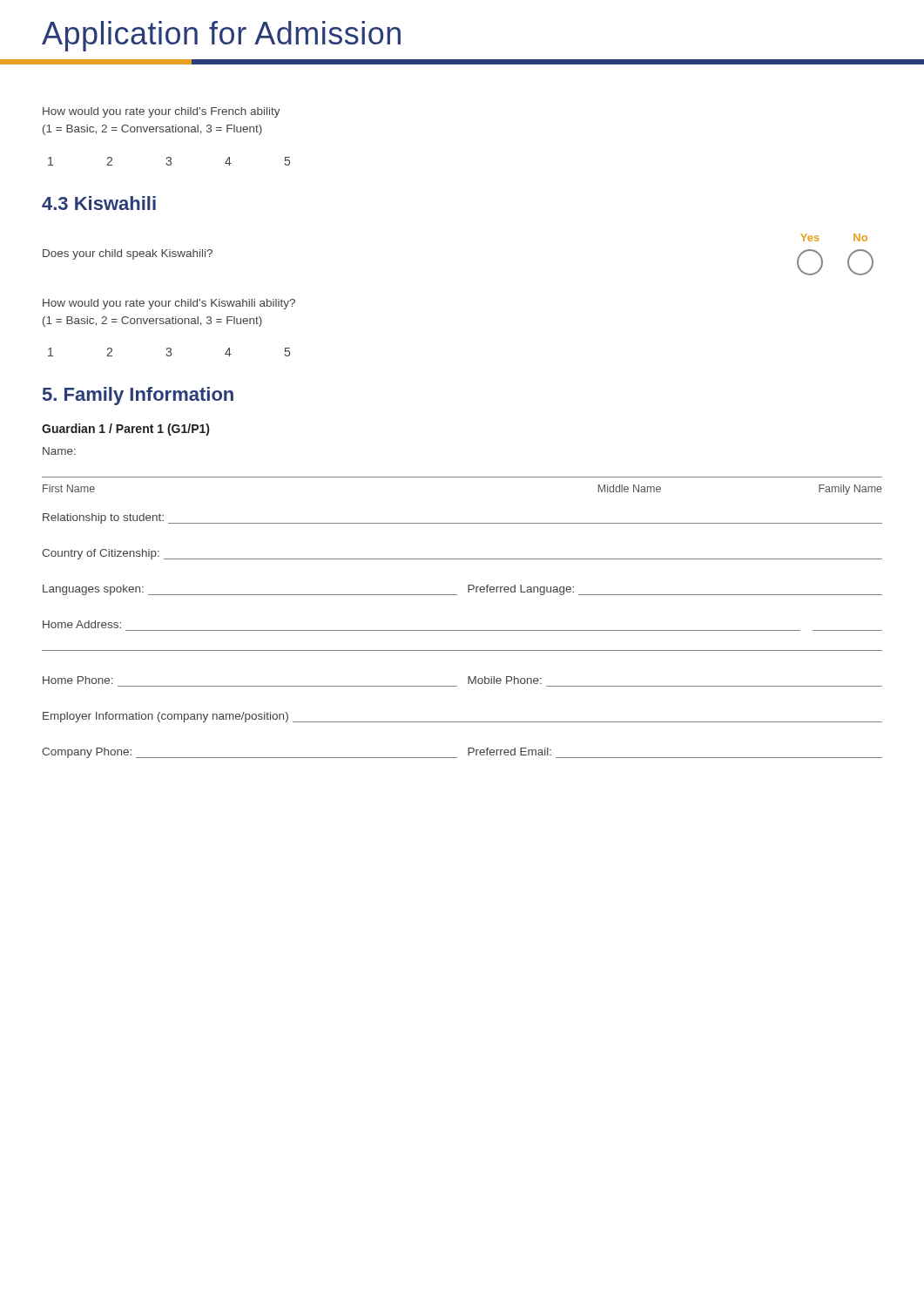Locate the text "Guardian 1 / Parent 1 (G1/P1)"
Image resolution: width=924 pixels, height=1307 pixels.
126,429
